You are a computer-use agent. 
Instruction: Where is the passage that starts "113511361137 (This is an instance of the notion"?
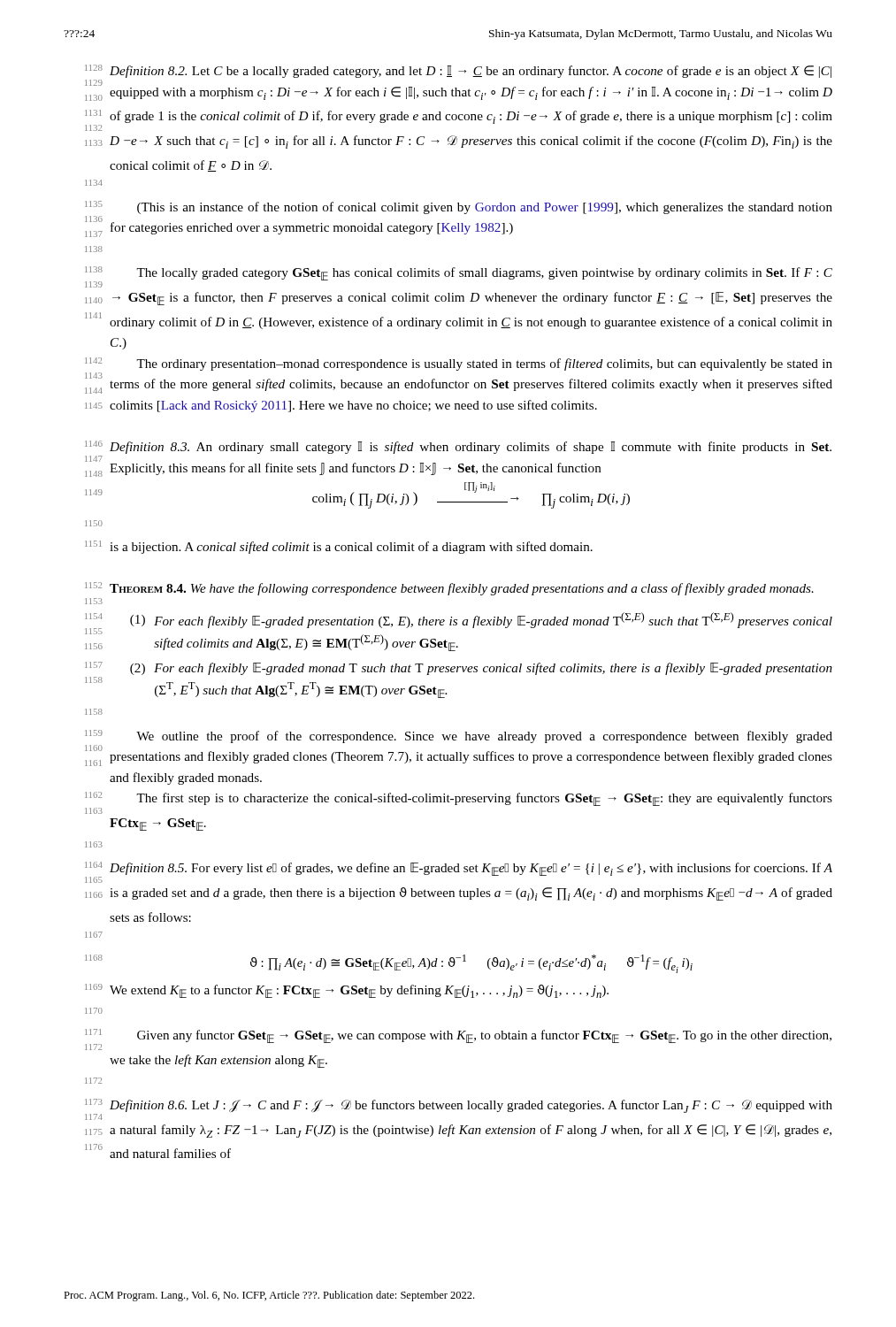pos(448,219)
